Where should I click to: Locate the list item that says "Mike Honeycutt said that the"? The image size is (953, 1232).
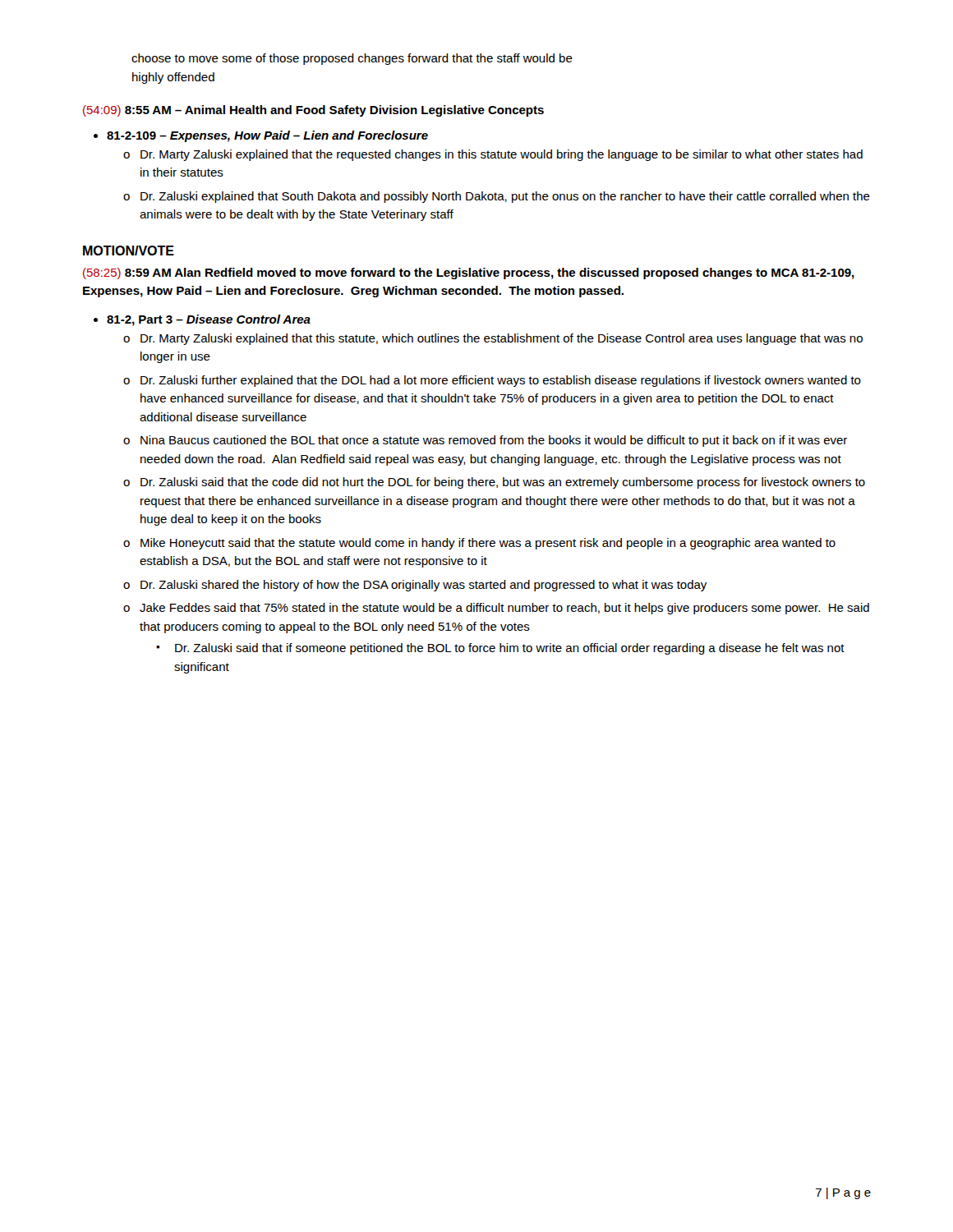pyautogui.click(x=488, y=551)
